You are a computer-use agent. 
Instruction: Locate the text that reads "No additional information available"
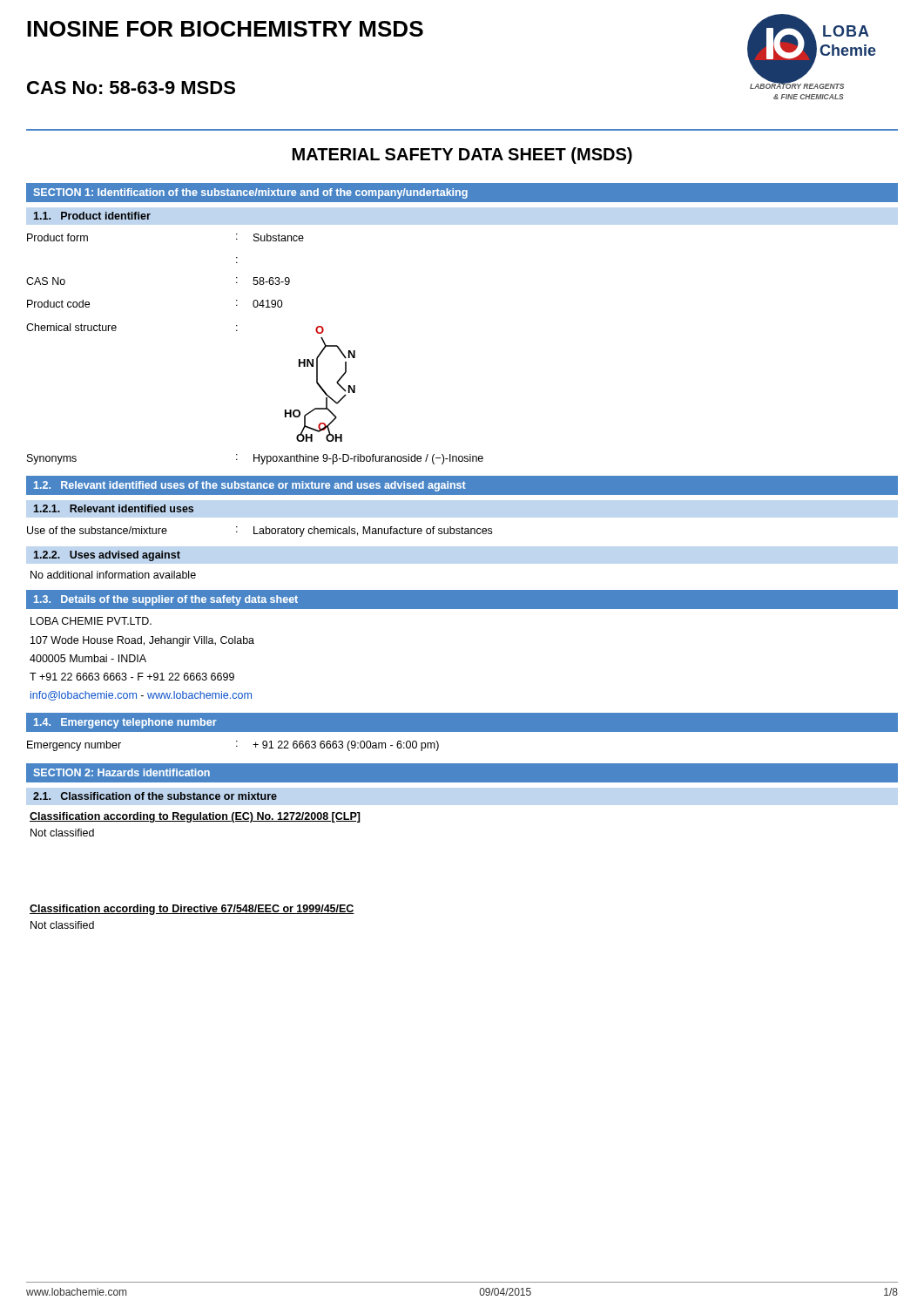113,575
